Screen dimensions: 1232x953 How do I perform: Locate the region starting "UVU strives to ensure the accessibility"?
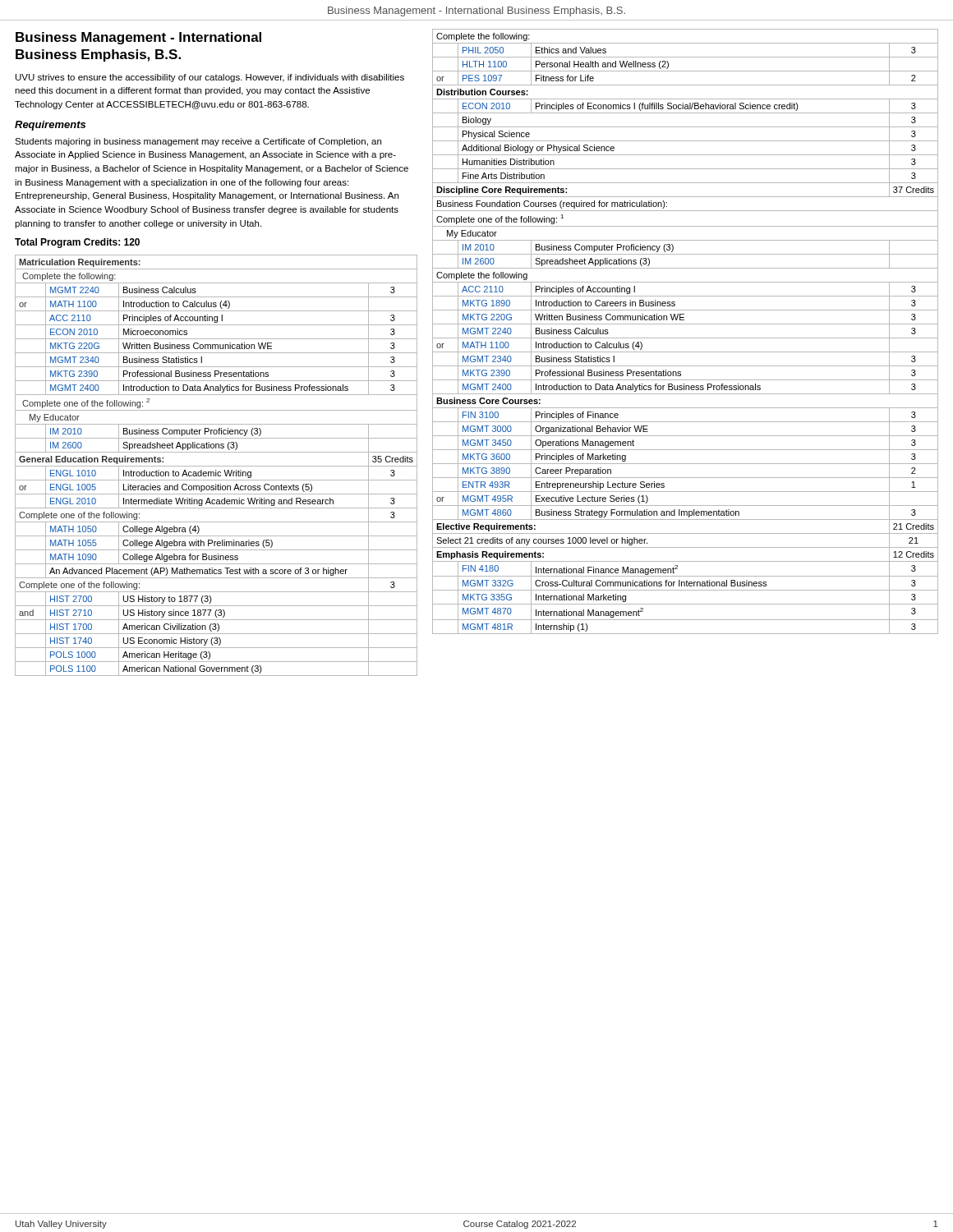pos(210,90)
